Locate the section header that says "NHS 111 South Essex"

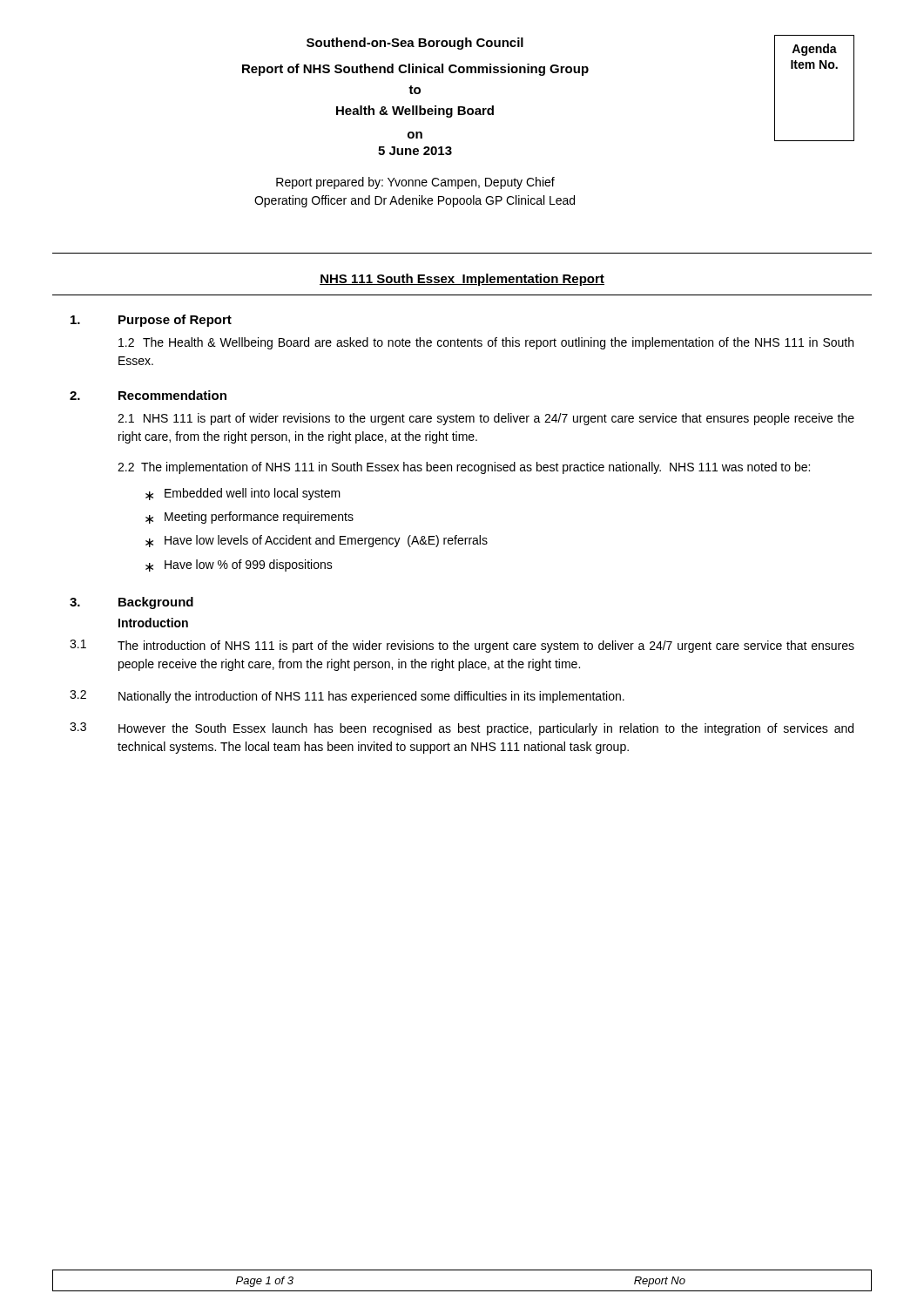[462, 278]
